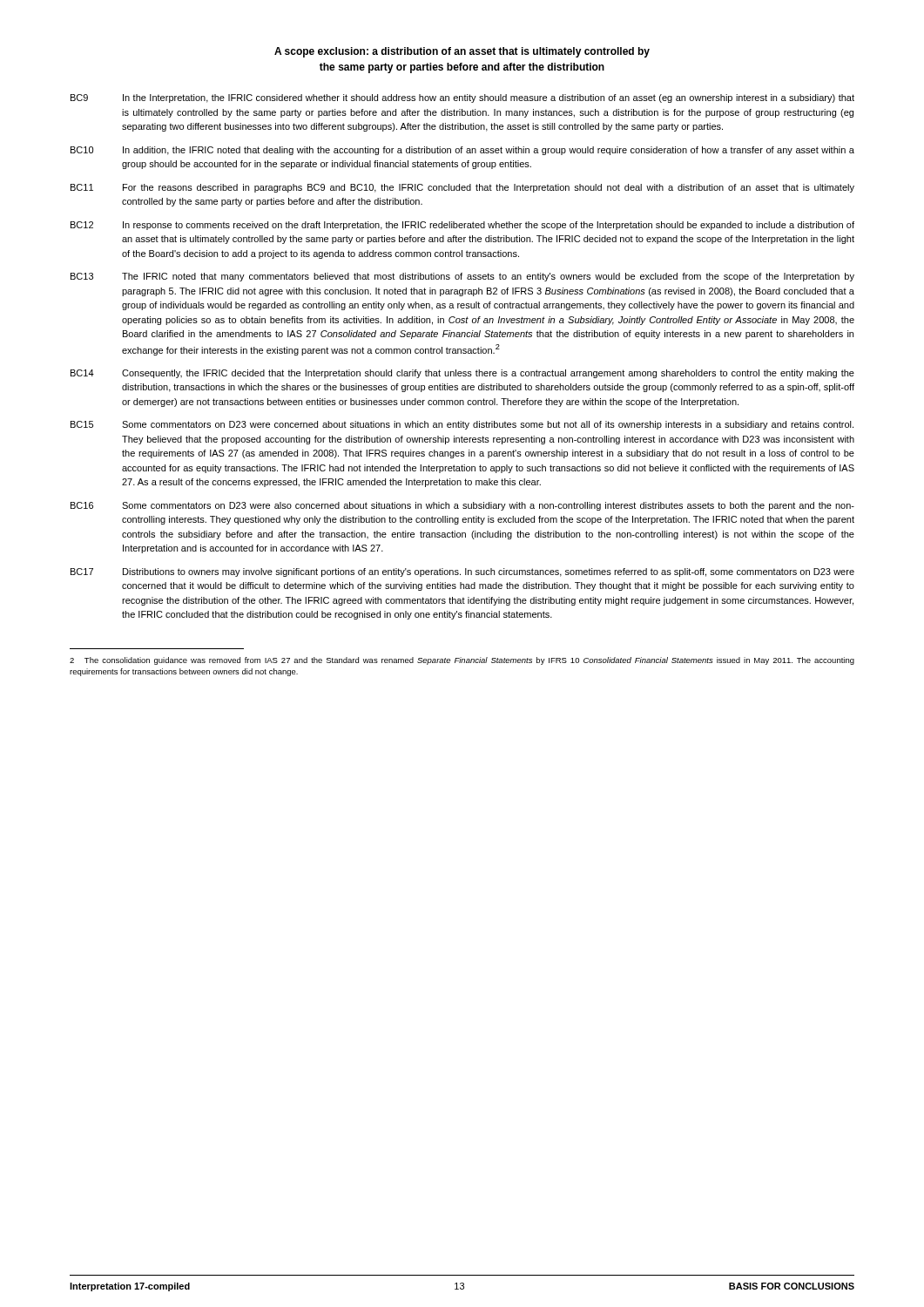Find the list item with the text "BC16 Some commentators on D23 were"

tap(462, 527)
